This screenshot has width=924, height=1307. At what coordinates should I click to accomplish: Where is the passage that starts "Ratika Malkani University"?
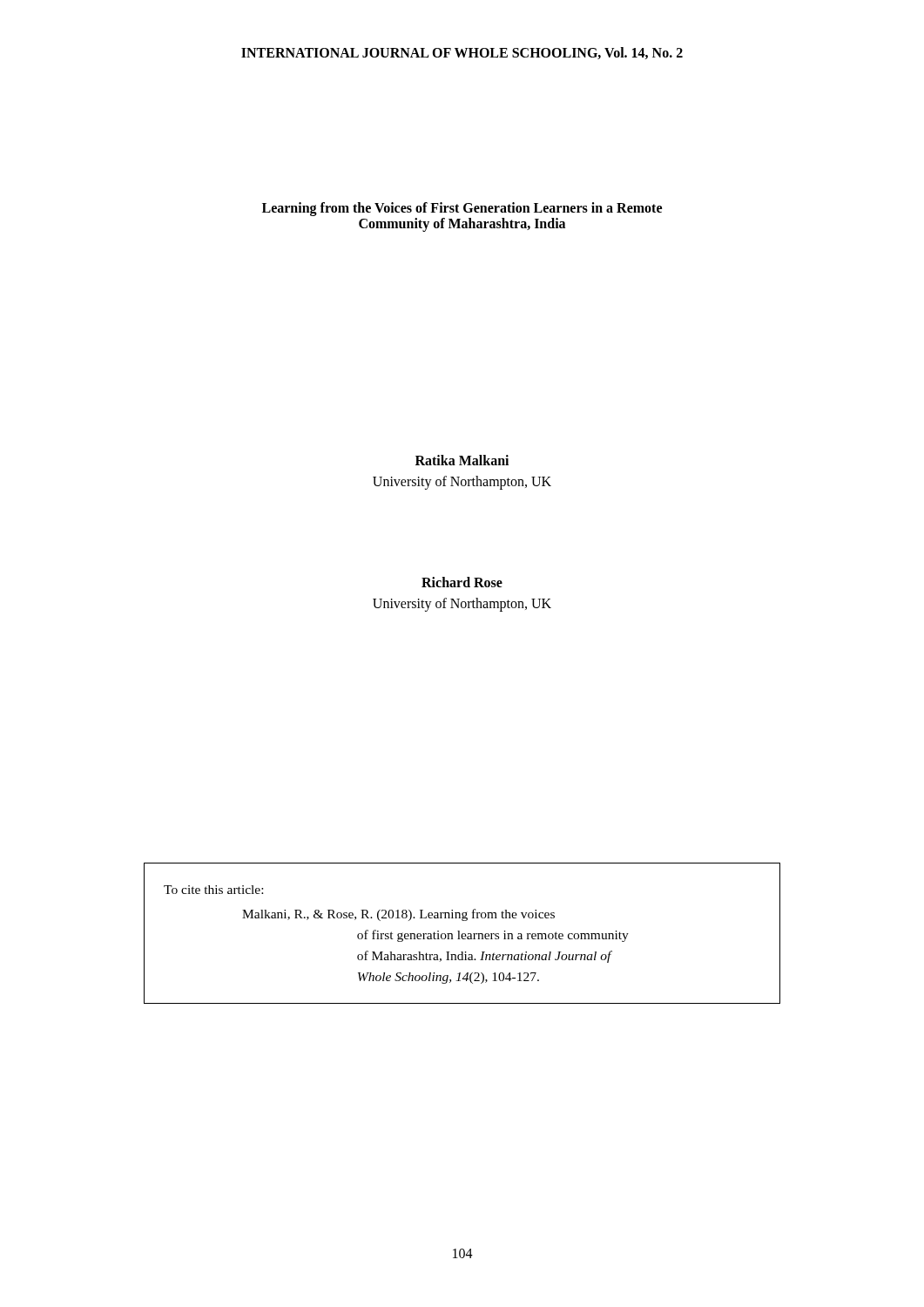point(462,471)
